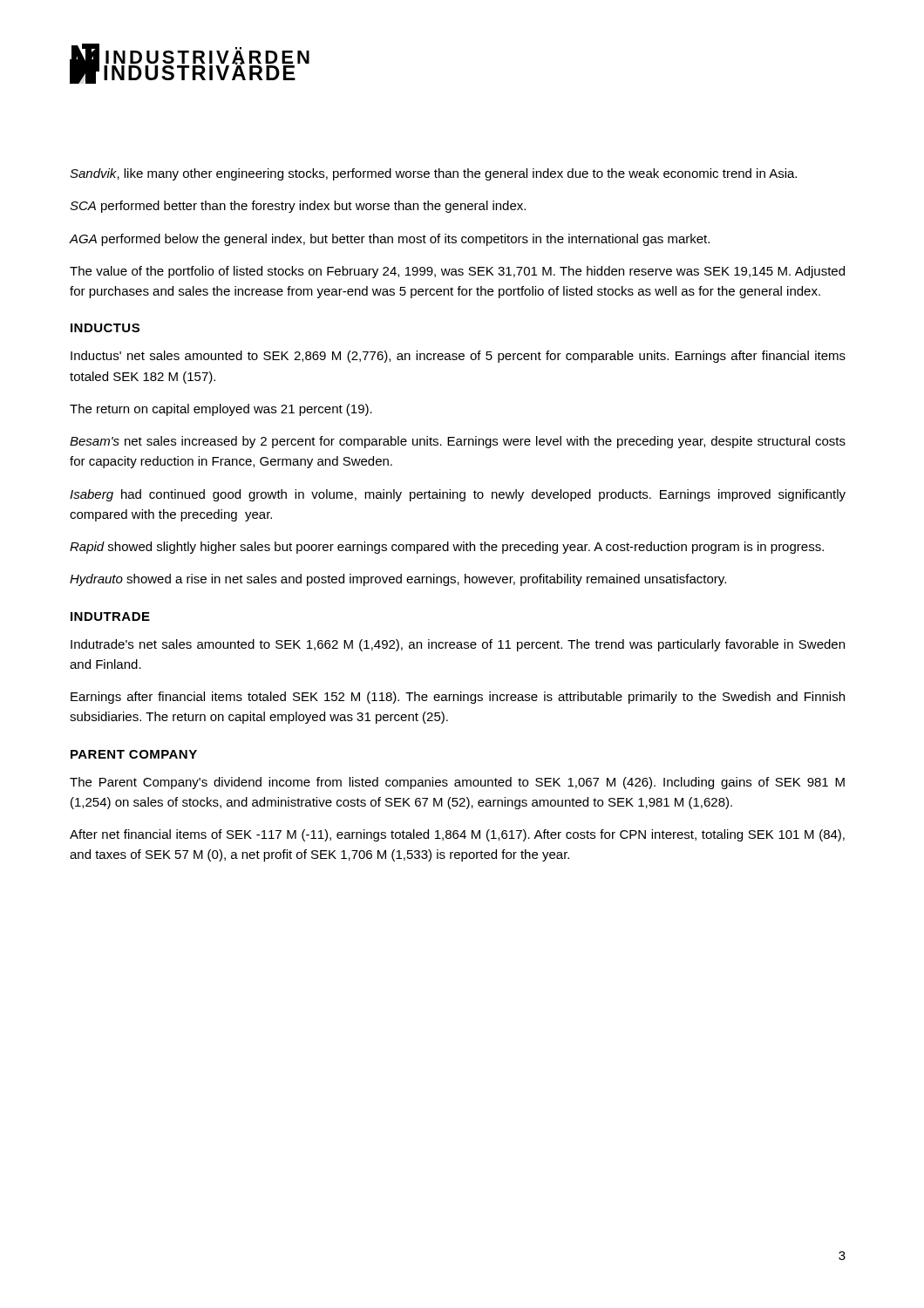Click on the block starting "SCA performed better than the forestry index but"
Viewport: 924px width, 1308px height.
click(458, 206)
